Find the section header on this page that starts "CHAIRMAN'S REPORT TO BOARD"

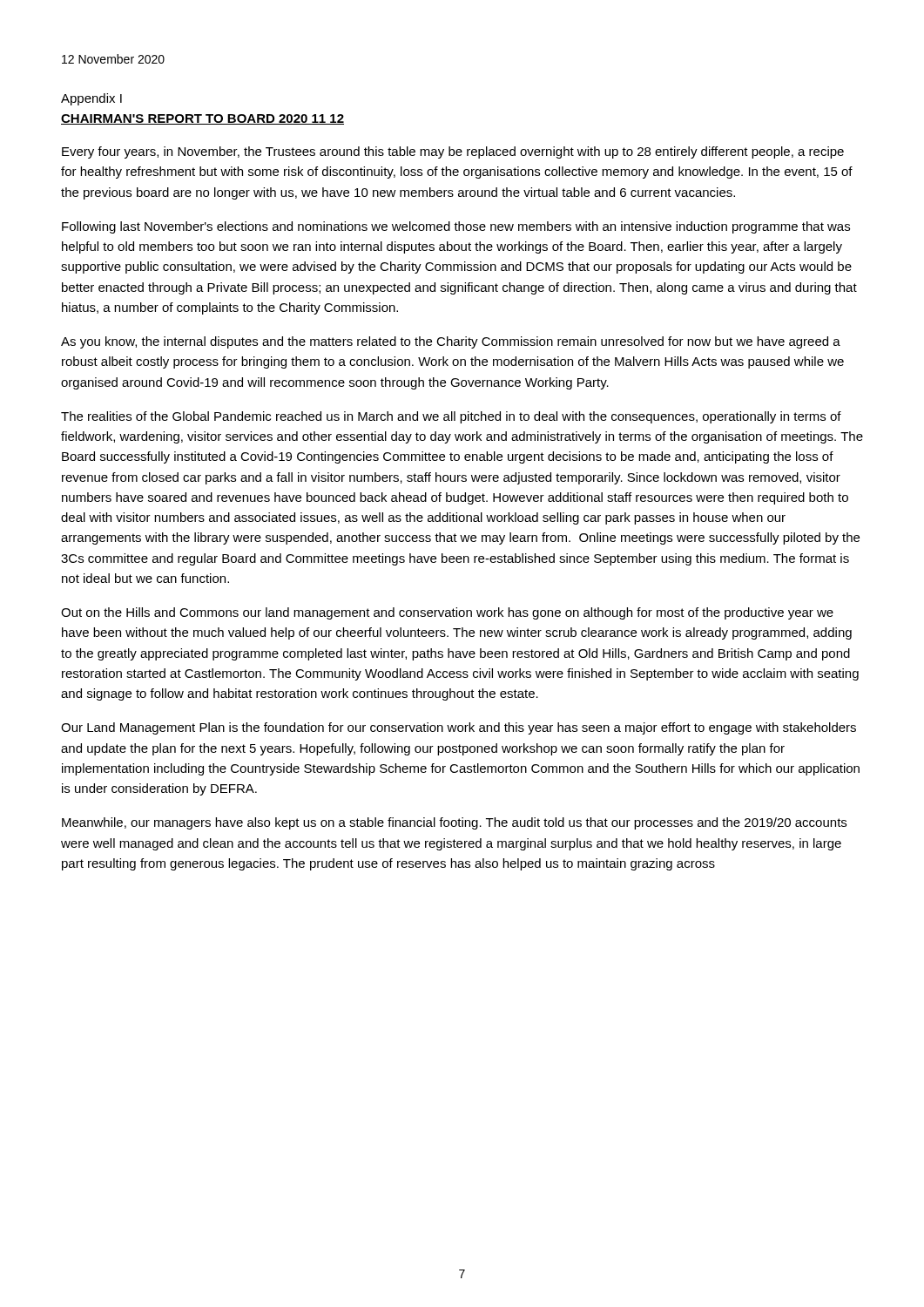[x=202, y=118]
